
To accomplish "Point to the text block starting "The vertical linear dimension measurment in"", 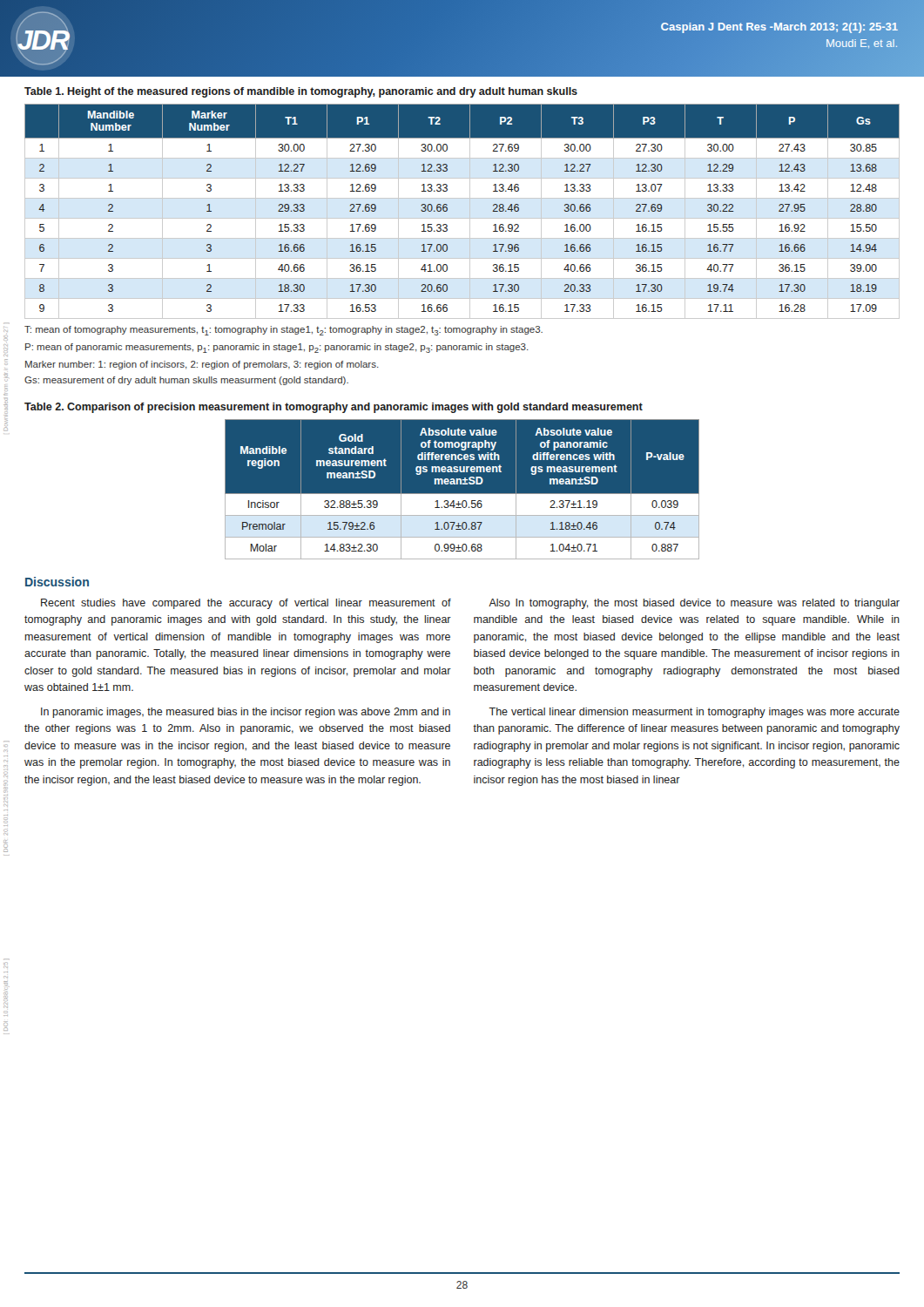I will click(x=686, y=746).
